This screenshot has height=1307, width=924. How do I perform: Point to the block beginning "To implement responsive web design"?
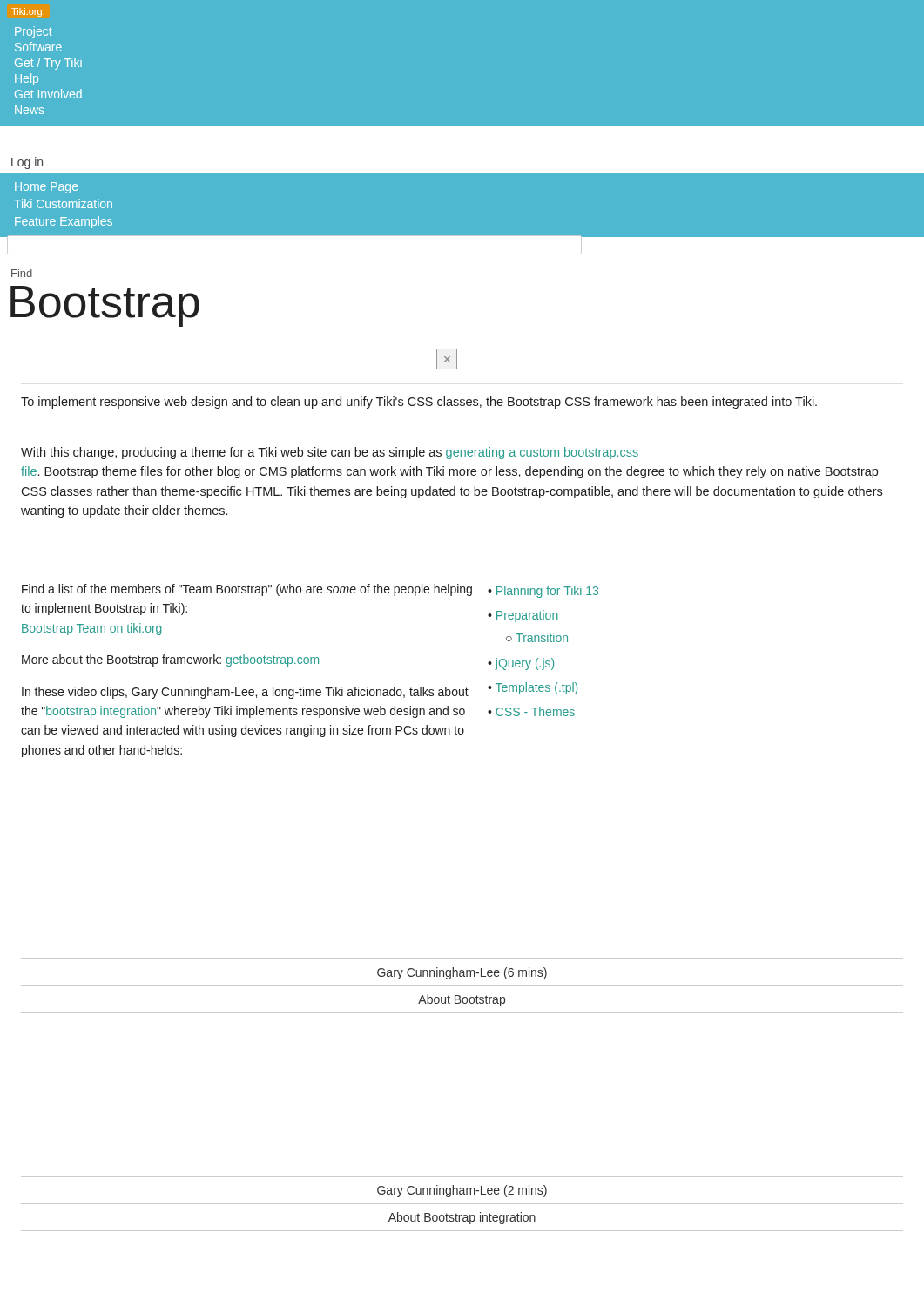click(x=419, y=402)
